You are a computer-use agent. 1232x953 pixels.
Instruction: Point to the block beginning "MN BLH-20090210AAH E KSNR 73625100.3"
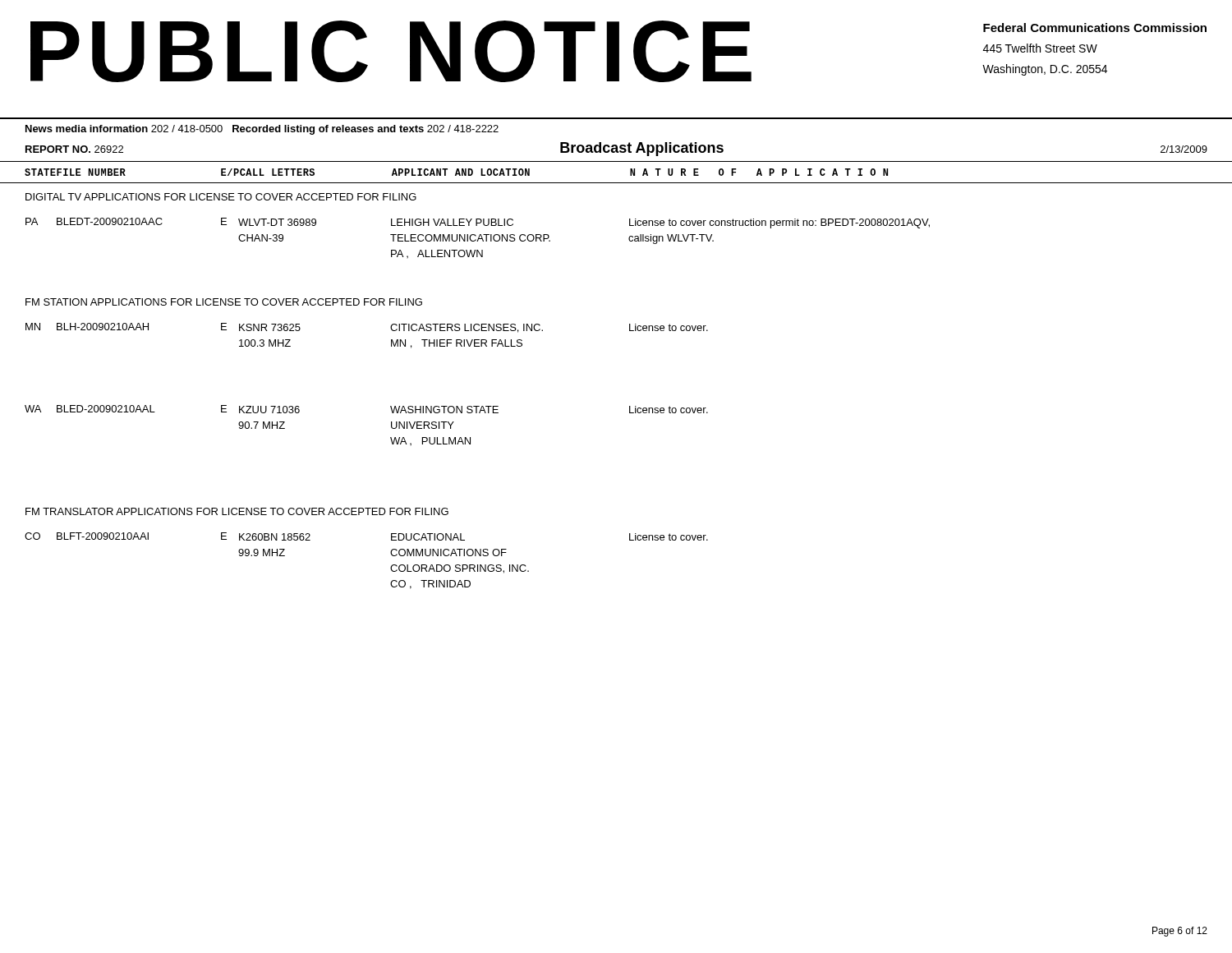pos(101,327)
